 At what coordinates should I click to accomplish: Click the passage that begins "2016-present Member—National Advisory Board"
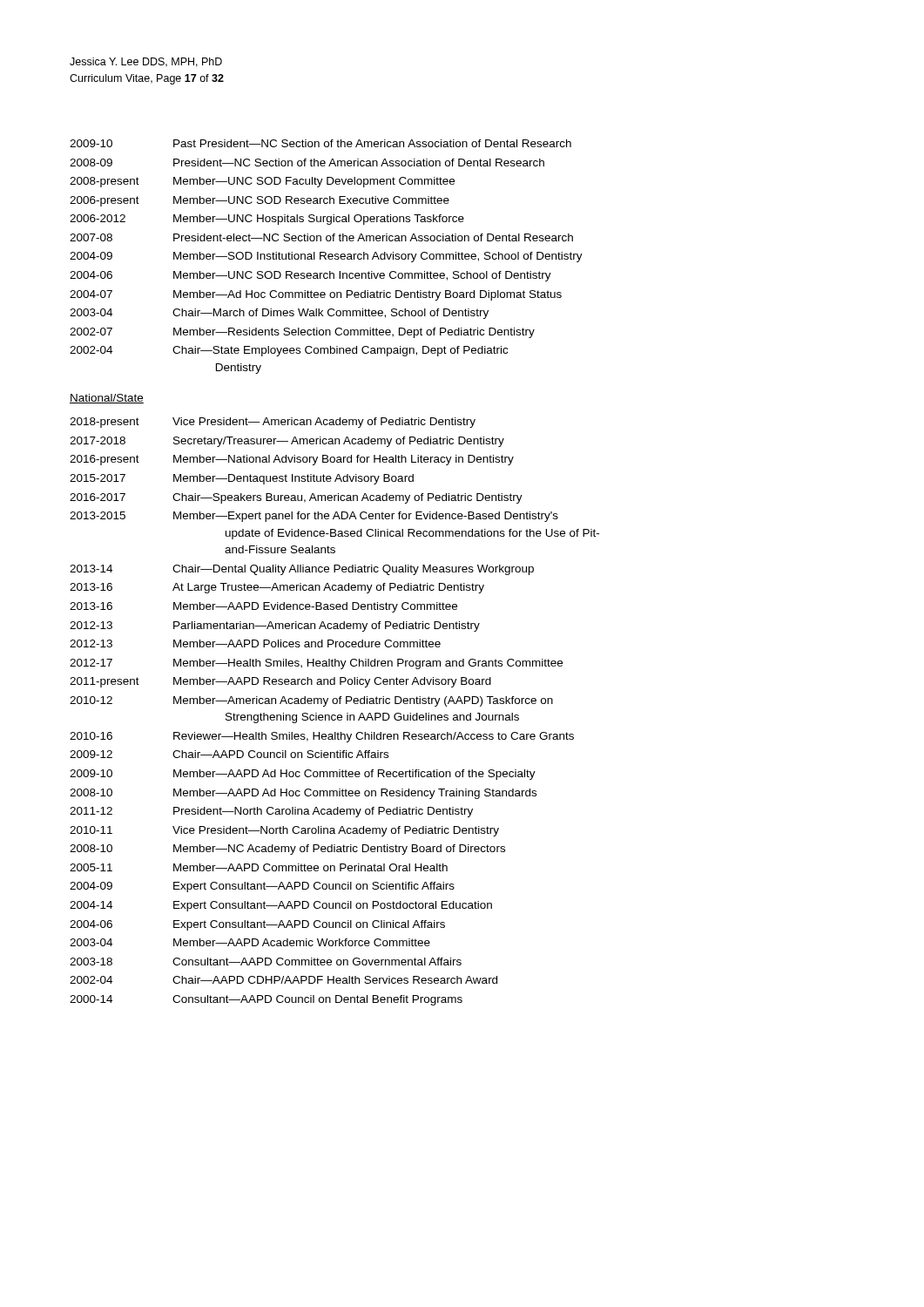462,459
